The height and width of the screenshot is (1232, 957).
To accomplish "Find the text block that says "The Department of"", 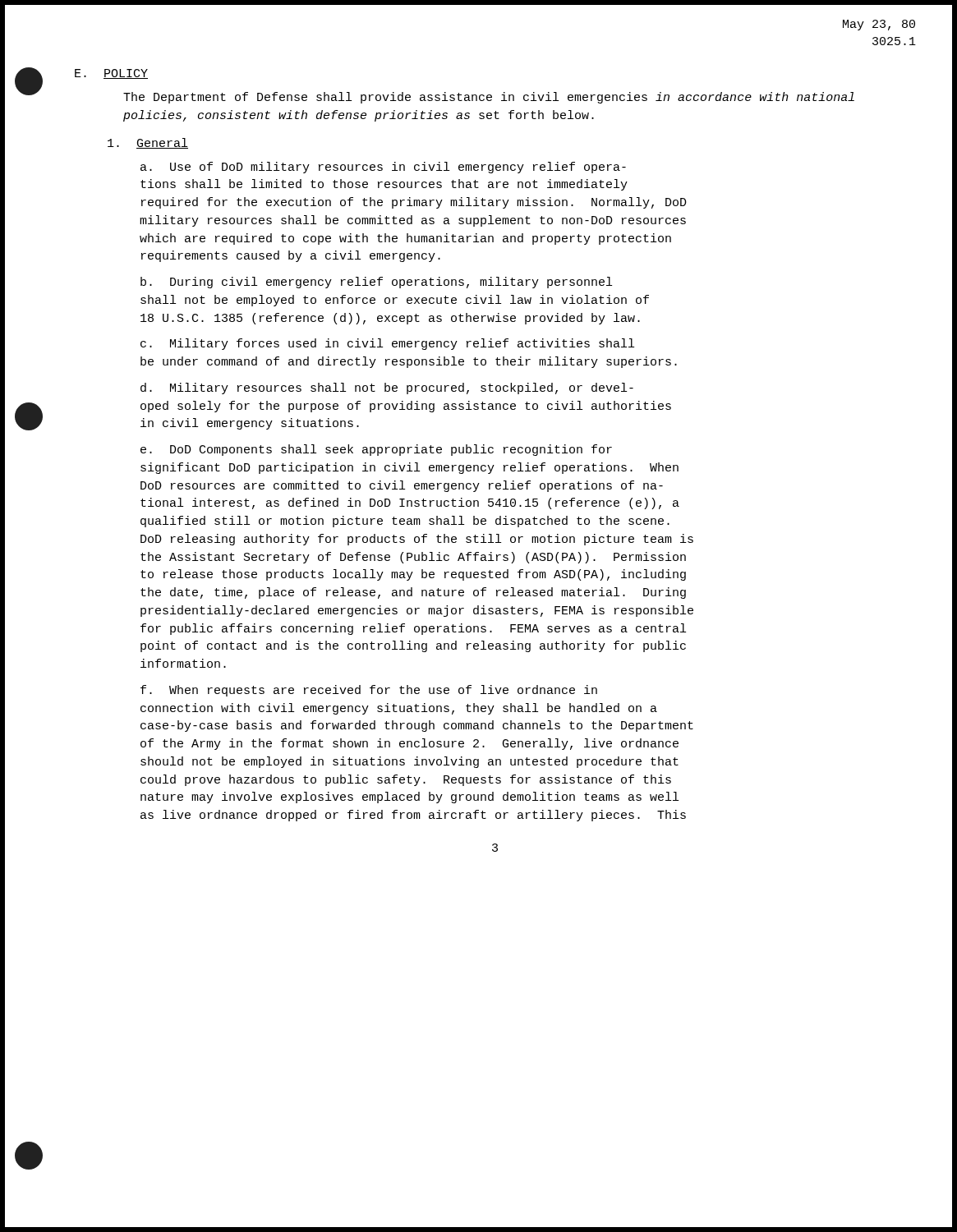I will click(x=489, y=107).
